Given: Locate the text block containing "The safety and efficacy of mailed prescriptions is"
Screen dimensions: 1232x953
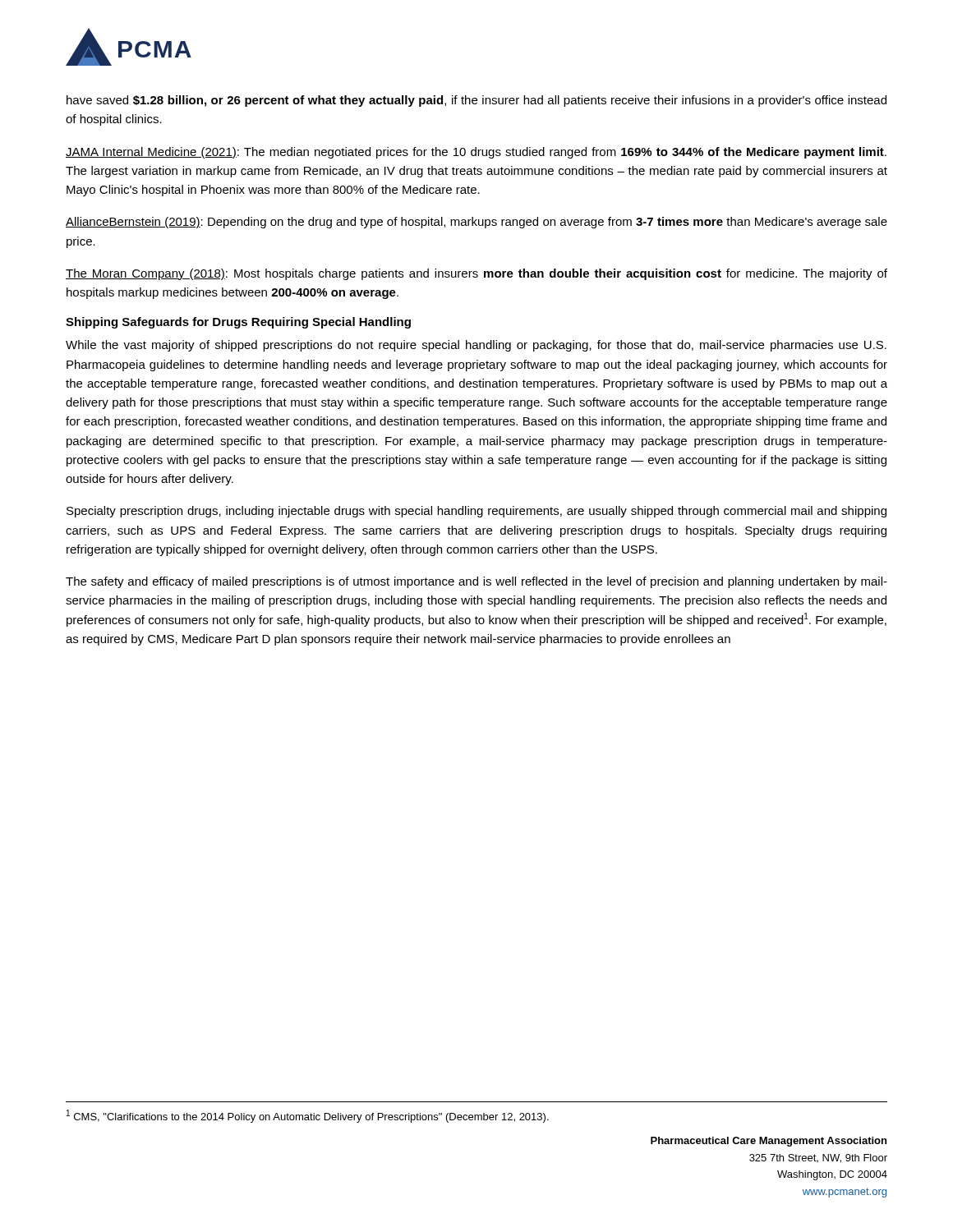Looking at the screenshot, I should pyautogui.click(x=476, y=610).
